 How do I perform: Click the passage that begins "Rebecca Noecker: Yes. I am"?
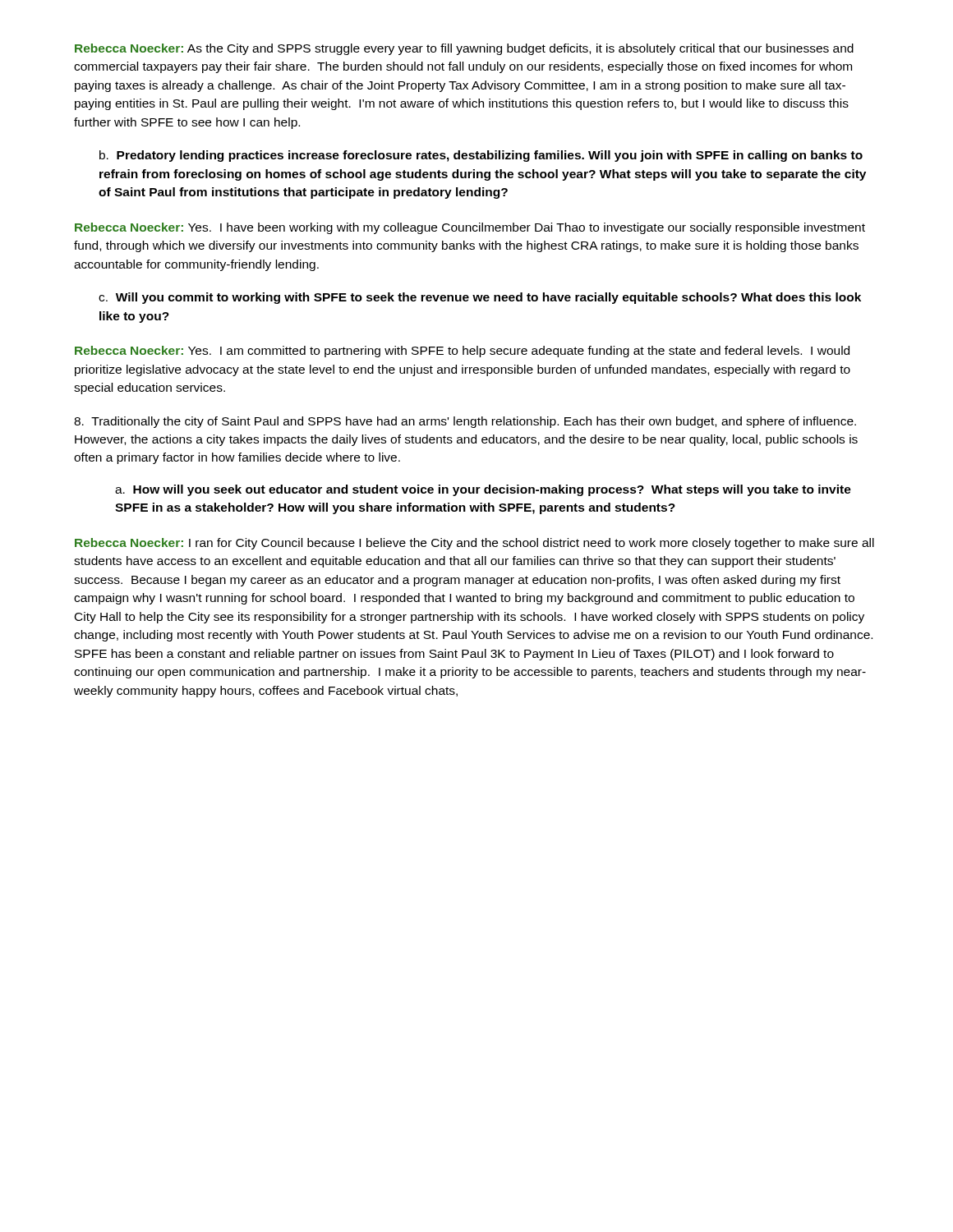pyautogui.click(x=462, y=369)
